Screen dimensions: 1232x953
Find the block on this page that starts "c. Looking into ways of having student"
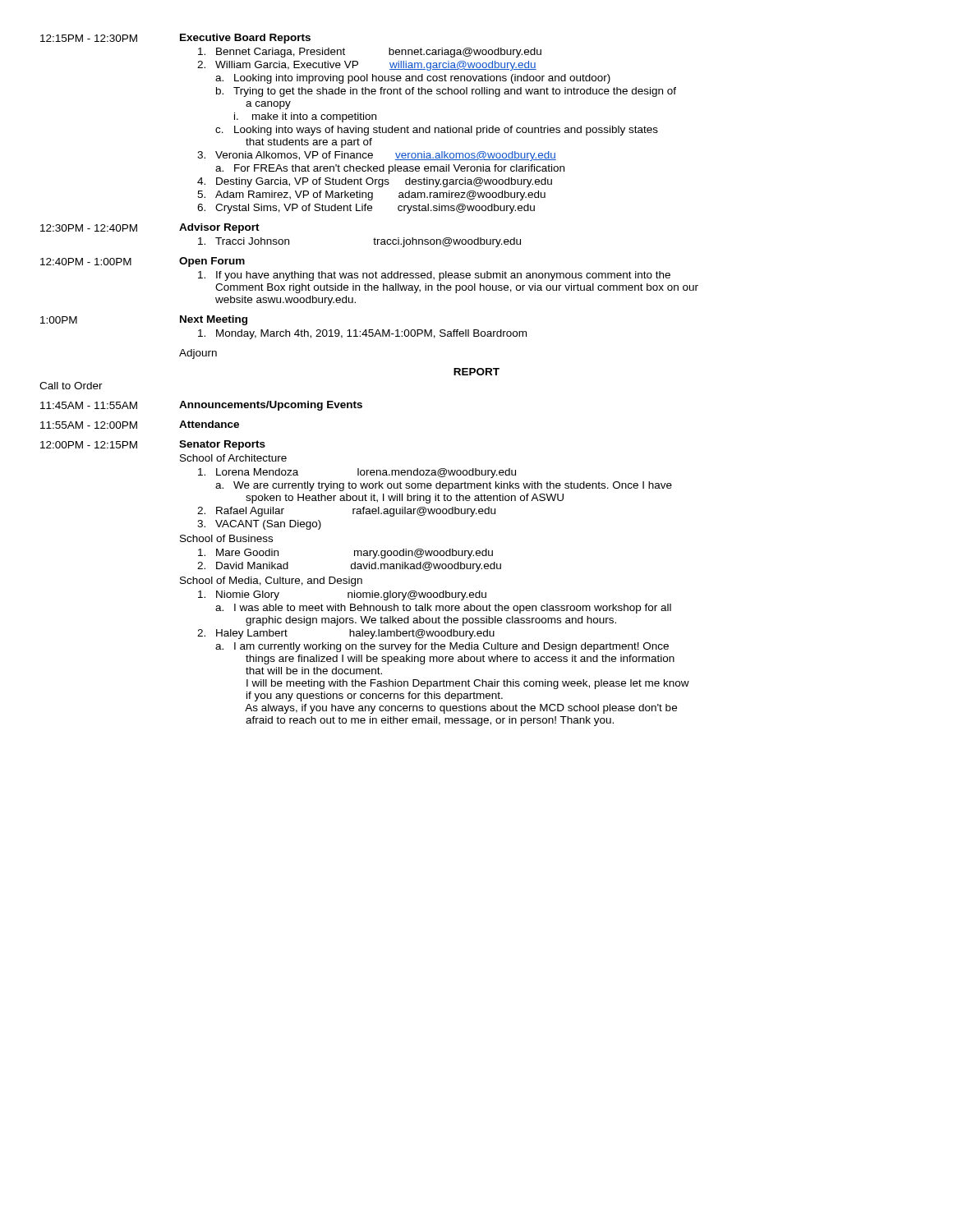(437, 136)
